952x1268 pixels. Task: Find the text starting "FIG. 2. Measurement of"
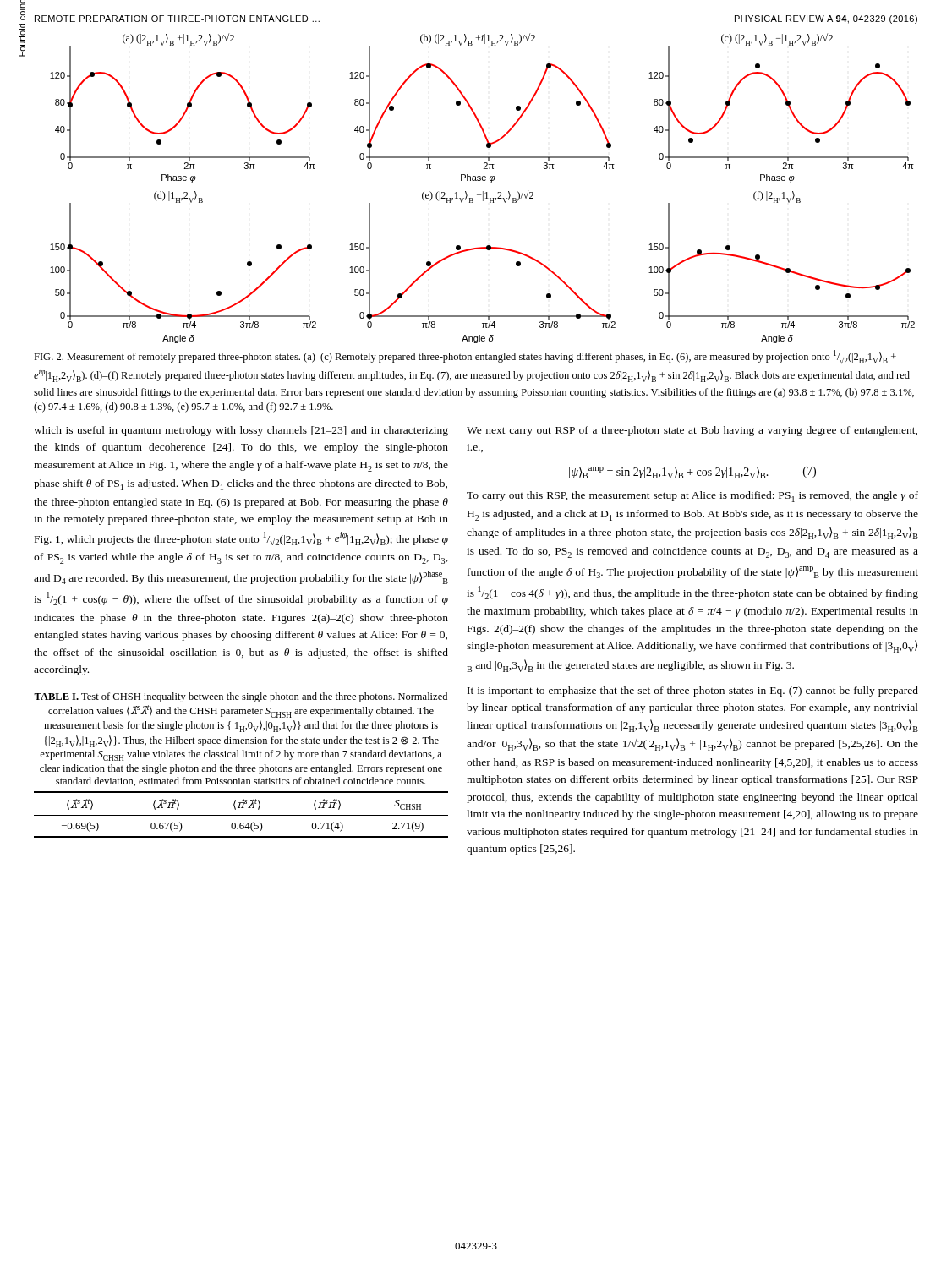[474, 381]
